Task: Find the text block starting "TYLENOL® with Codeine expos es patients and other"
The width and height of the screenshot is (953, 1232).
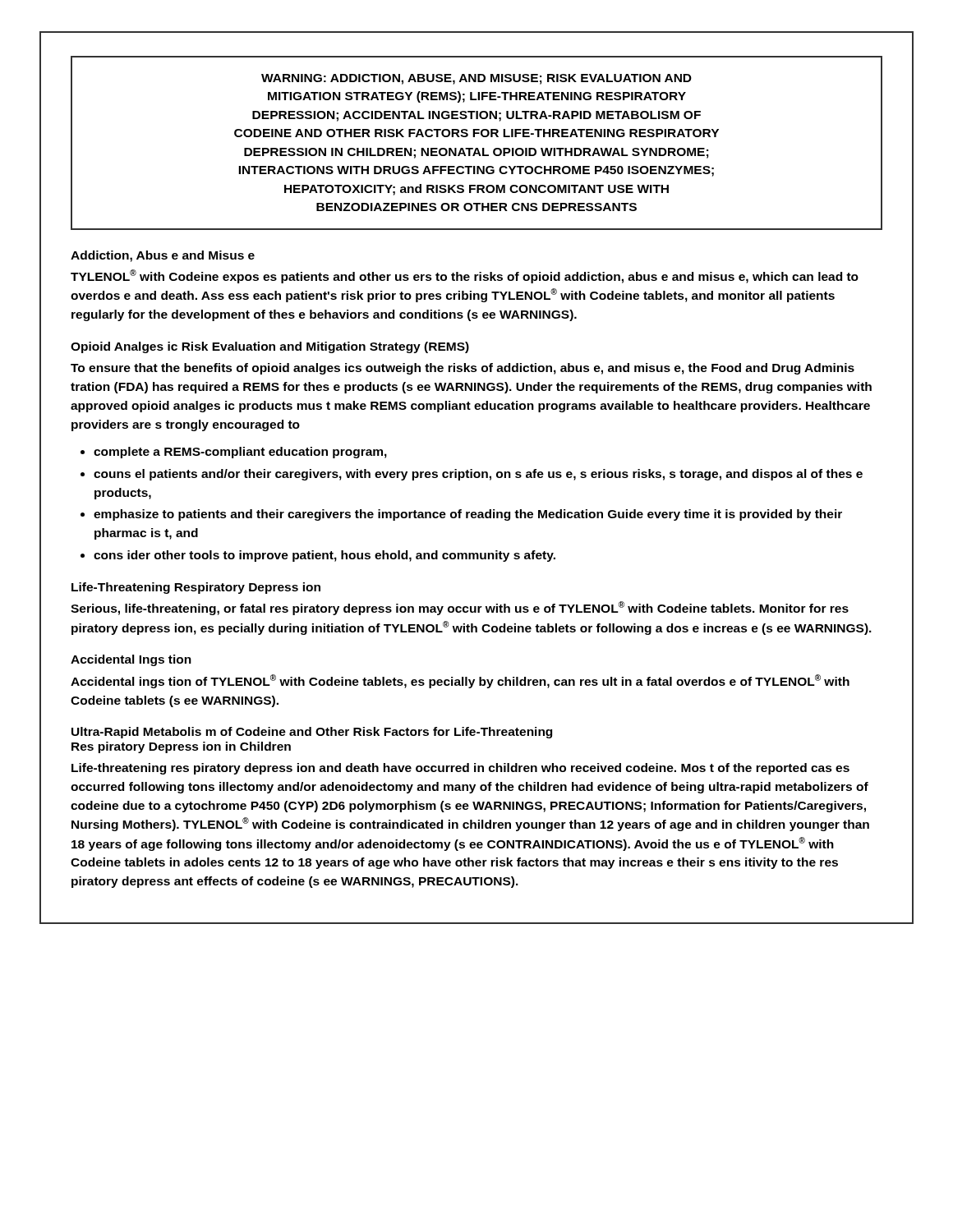Action: 465,295
